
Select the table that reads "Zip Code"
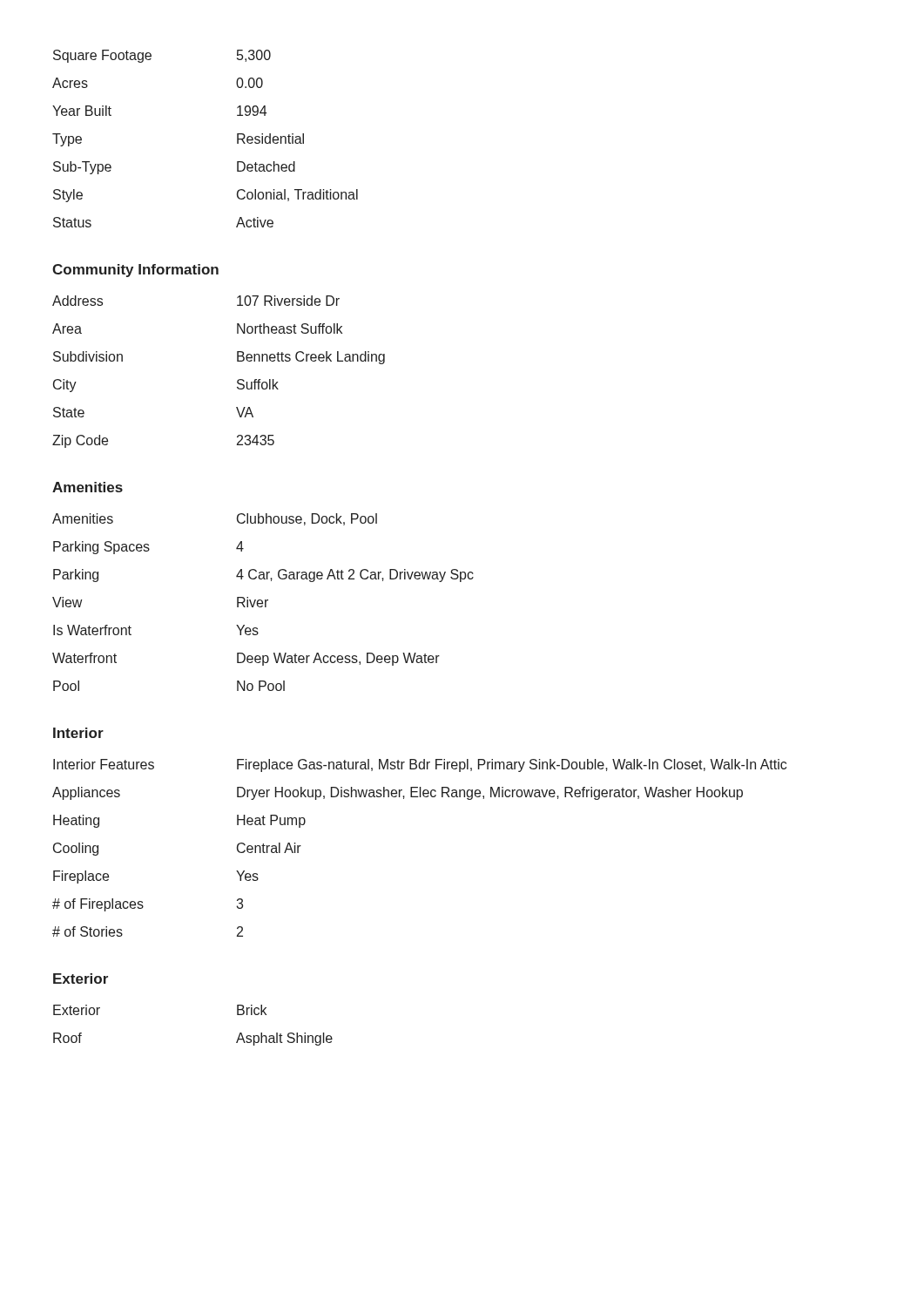(x=462, y=371)
